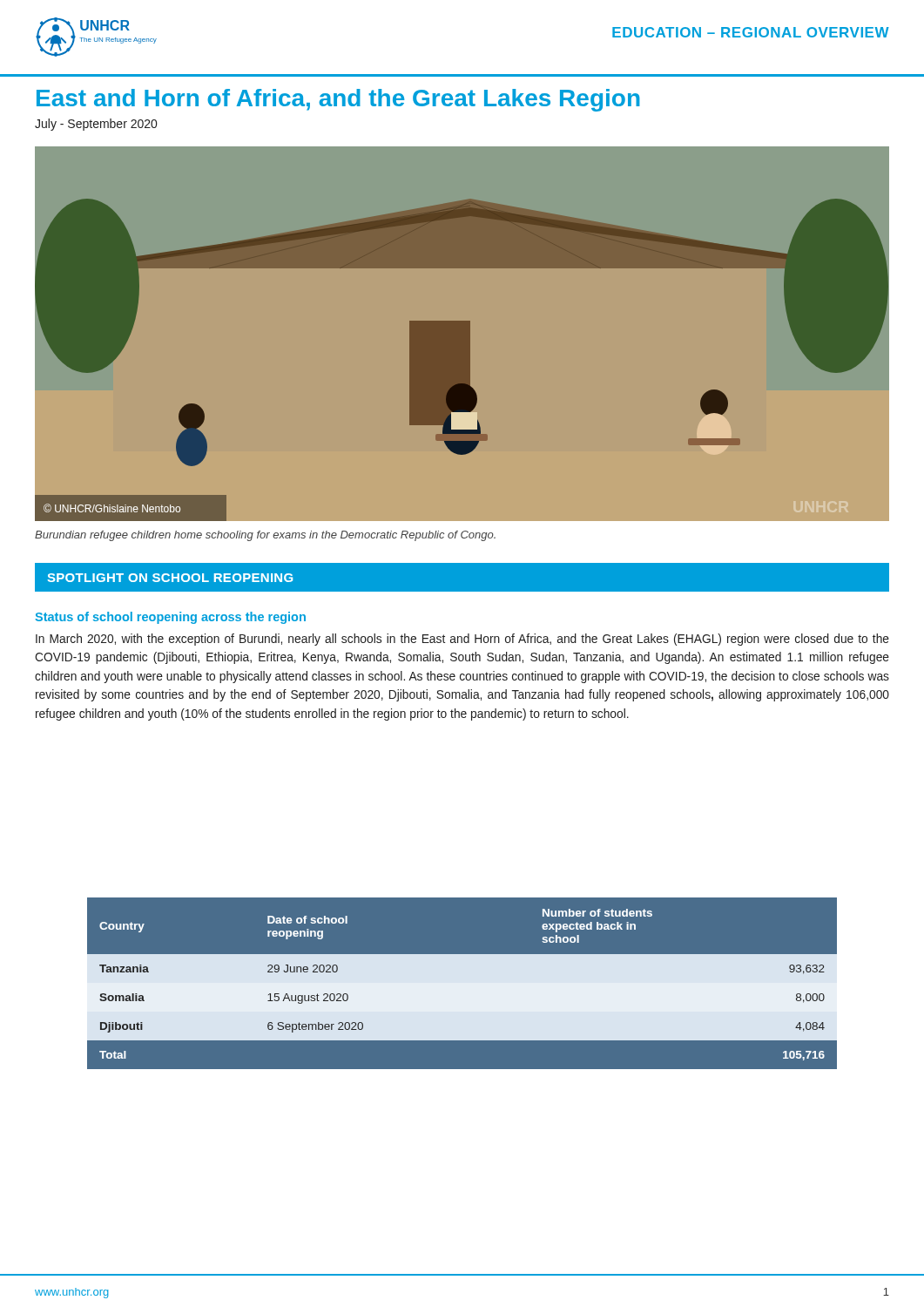924x1307 pixels.
Task: Find the photo
Action: pos(462,334)
